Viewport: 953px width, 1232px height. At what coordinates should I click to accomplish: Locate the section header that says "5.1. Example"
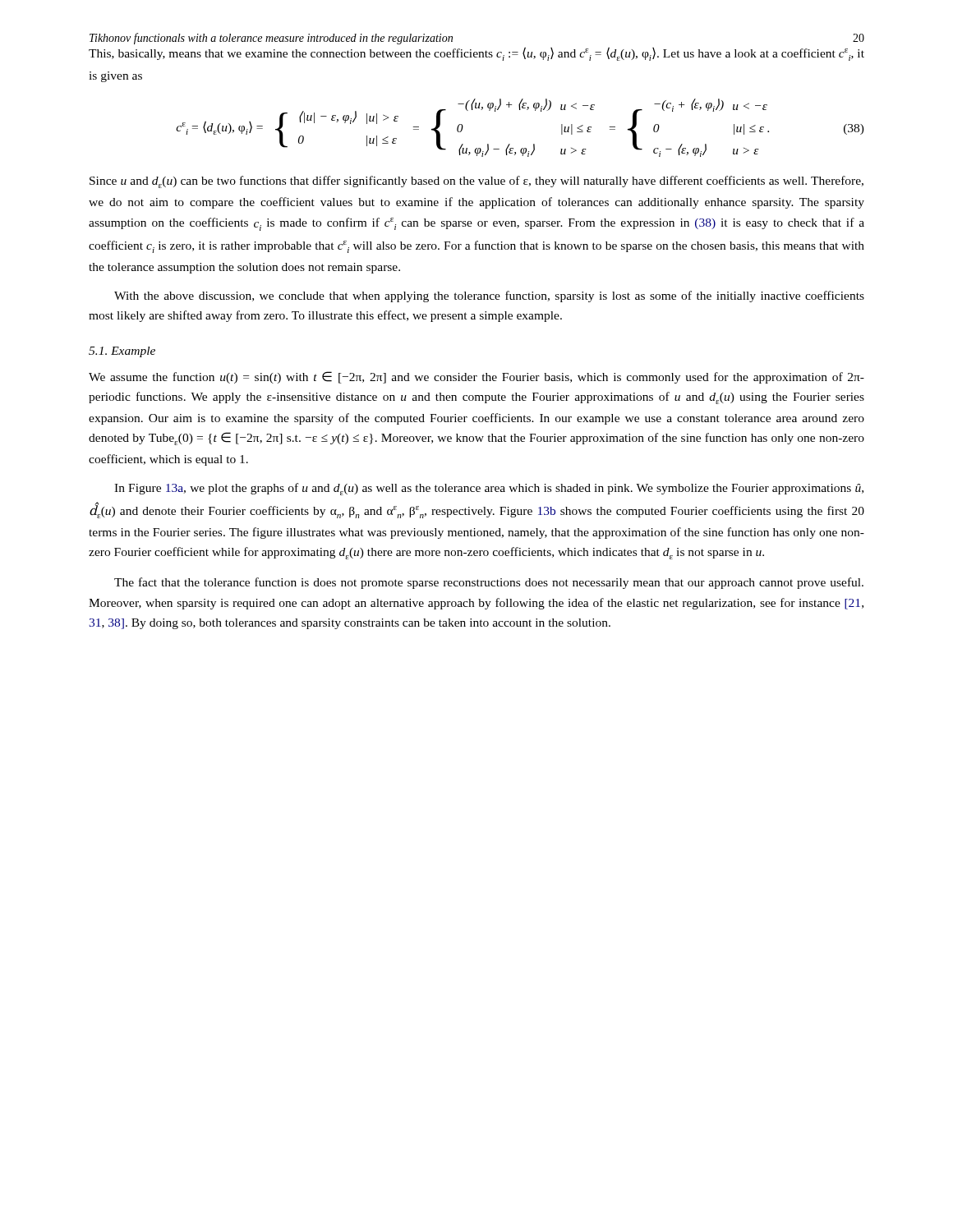pyautogui.click(x=122, y=352)
